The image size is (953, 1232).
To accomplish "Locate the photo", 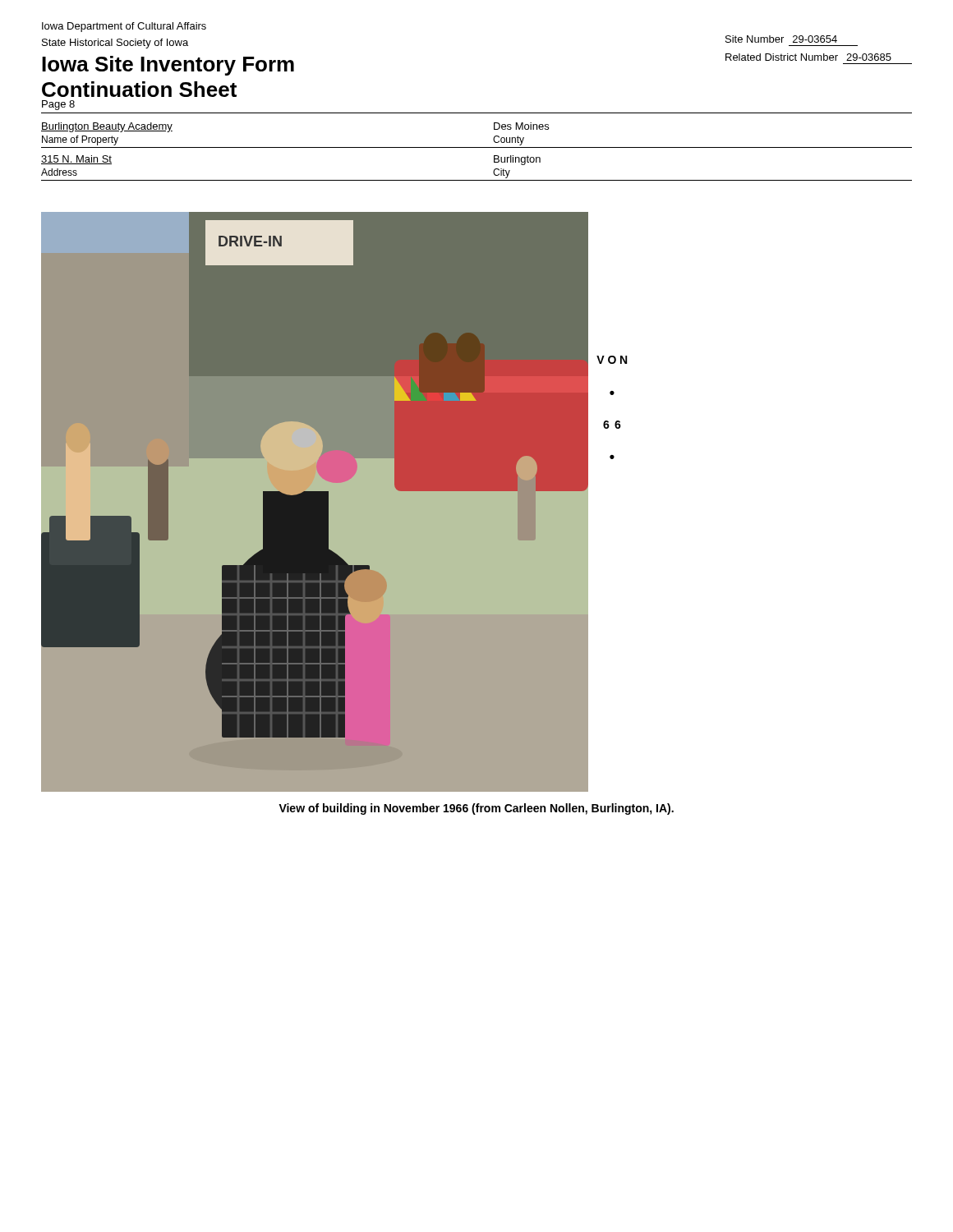I will click(315, 502).
